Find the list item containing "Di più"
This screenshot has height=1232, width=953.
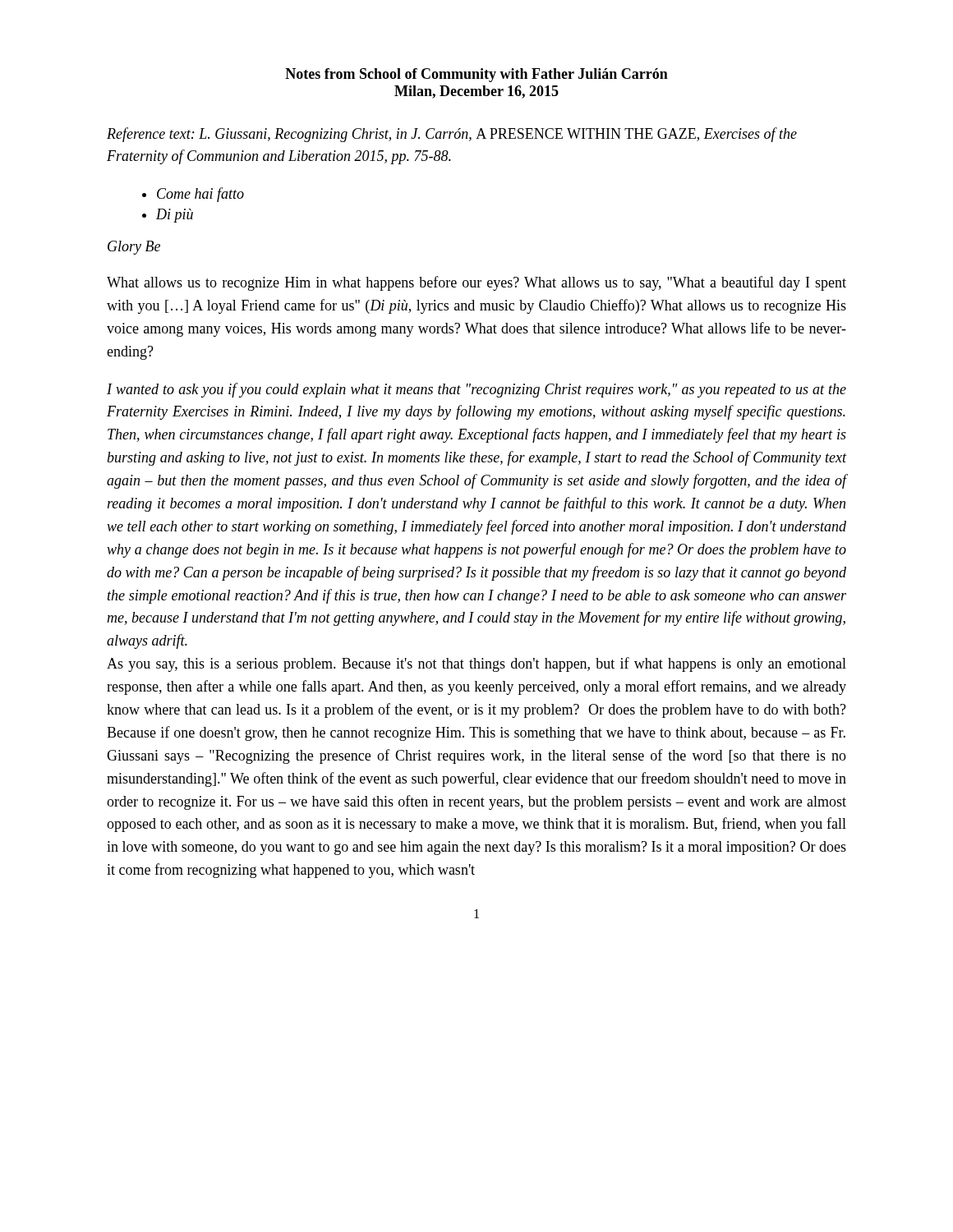point(175,214)
